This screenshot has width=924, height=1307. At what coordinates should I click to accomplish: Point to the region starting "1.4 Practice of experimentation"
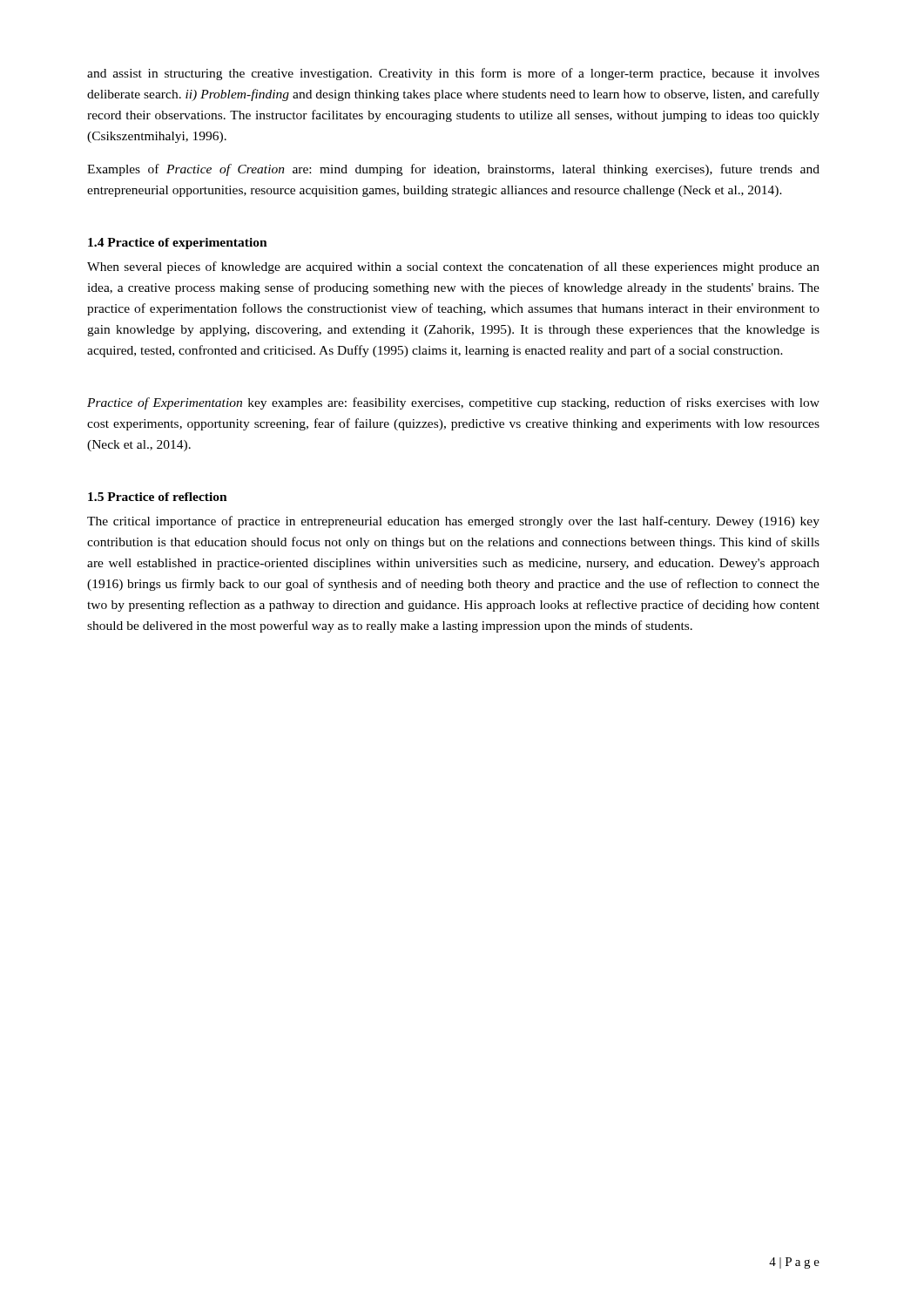(x=178, y=244)
